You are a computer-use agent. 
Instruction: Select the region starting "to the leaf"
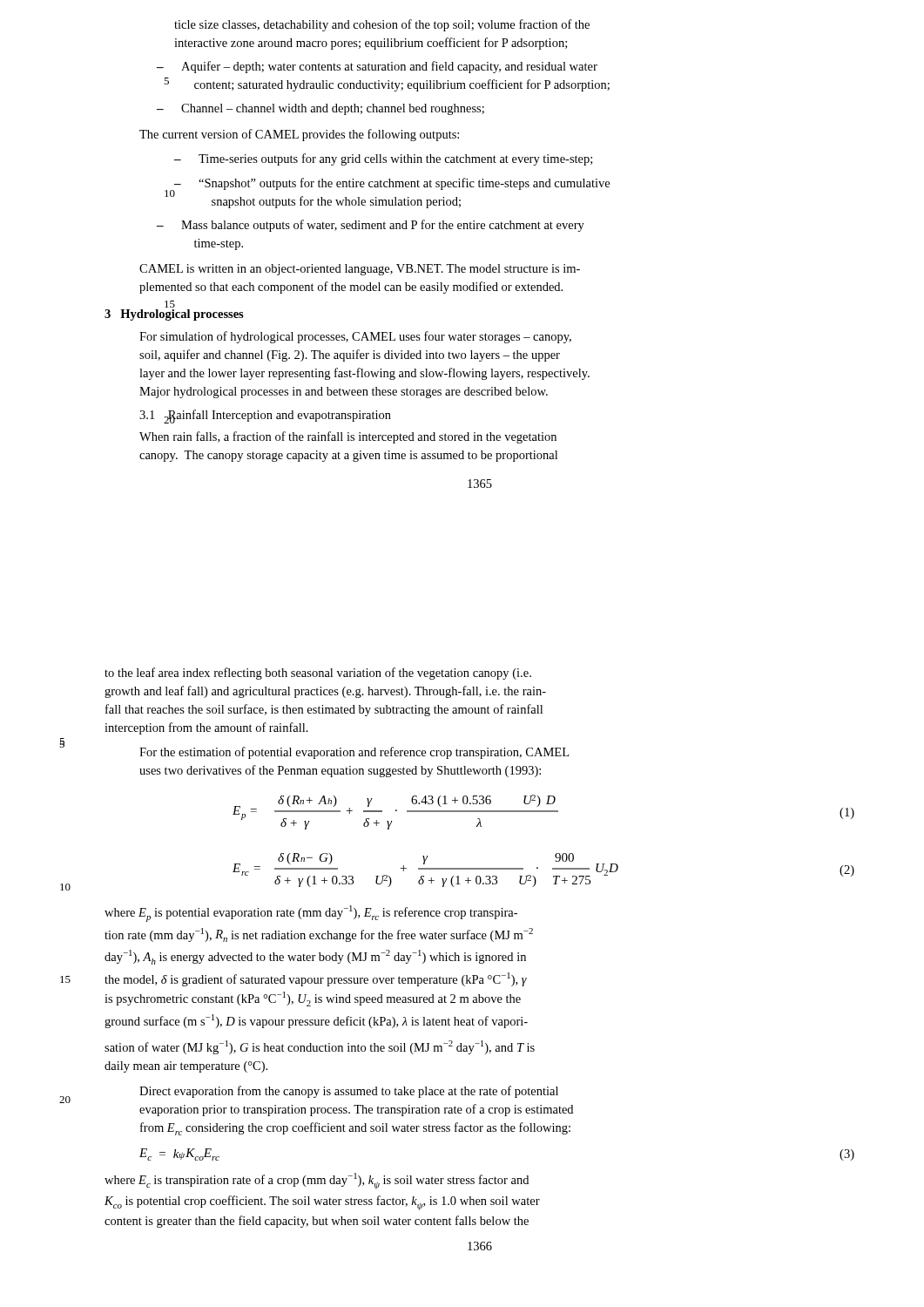coord(325,700)
